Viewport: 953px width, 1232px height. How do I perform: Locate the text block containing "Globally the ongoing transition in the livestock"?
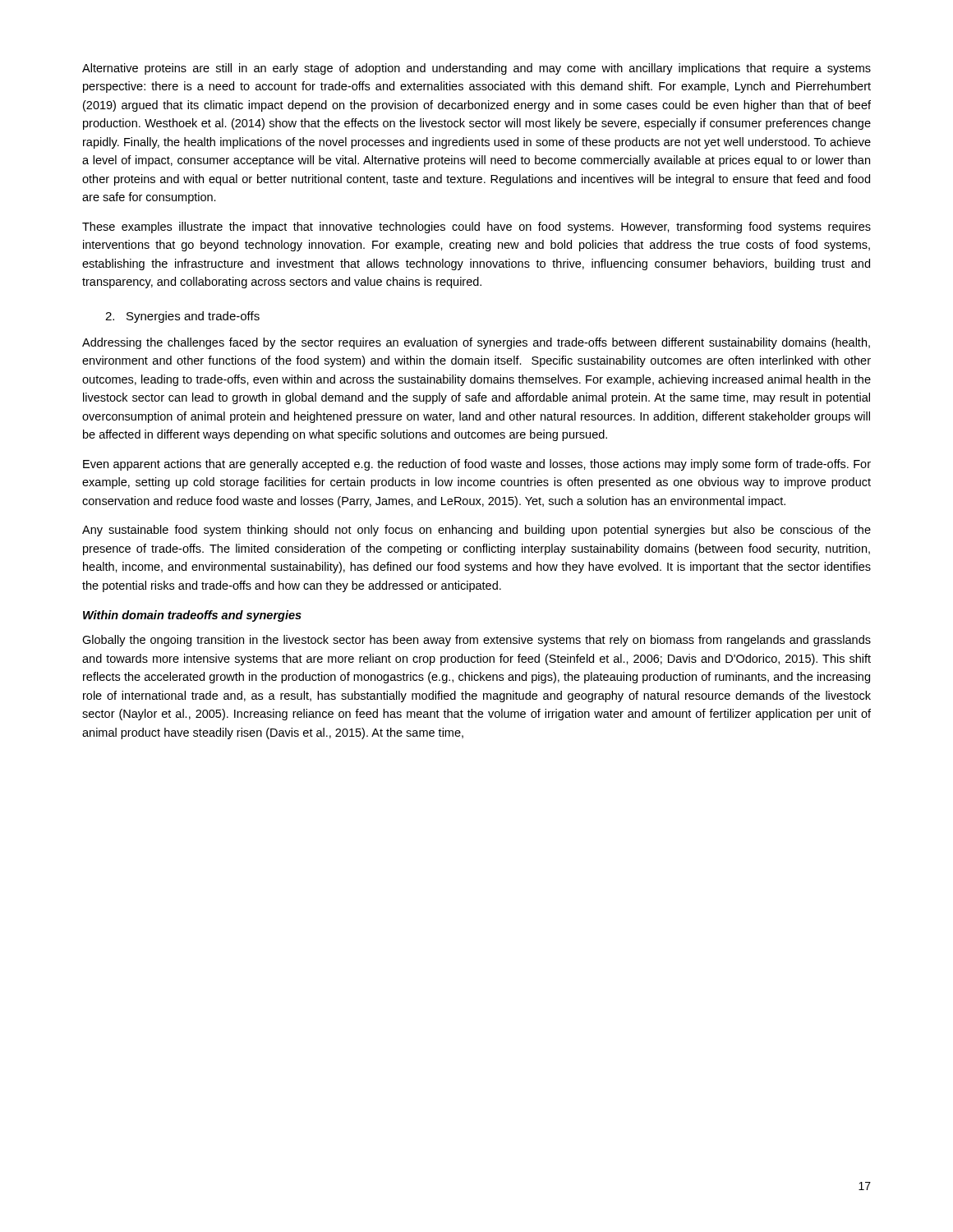[x=476, y=687]
